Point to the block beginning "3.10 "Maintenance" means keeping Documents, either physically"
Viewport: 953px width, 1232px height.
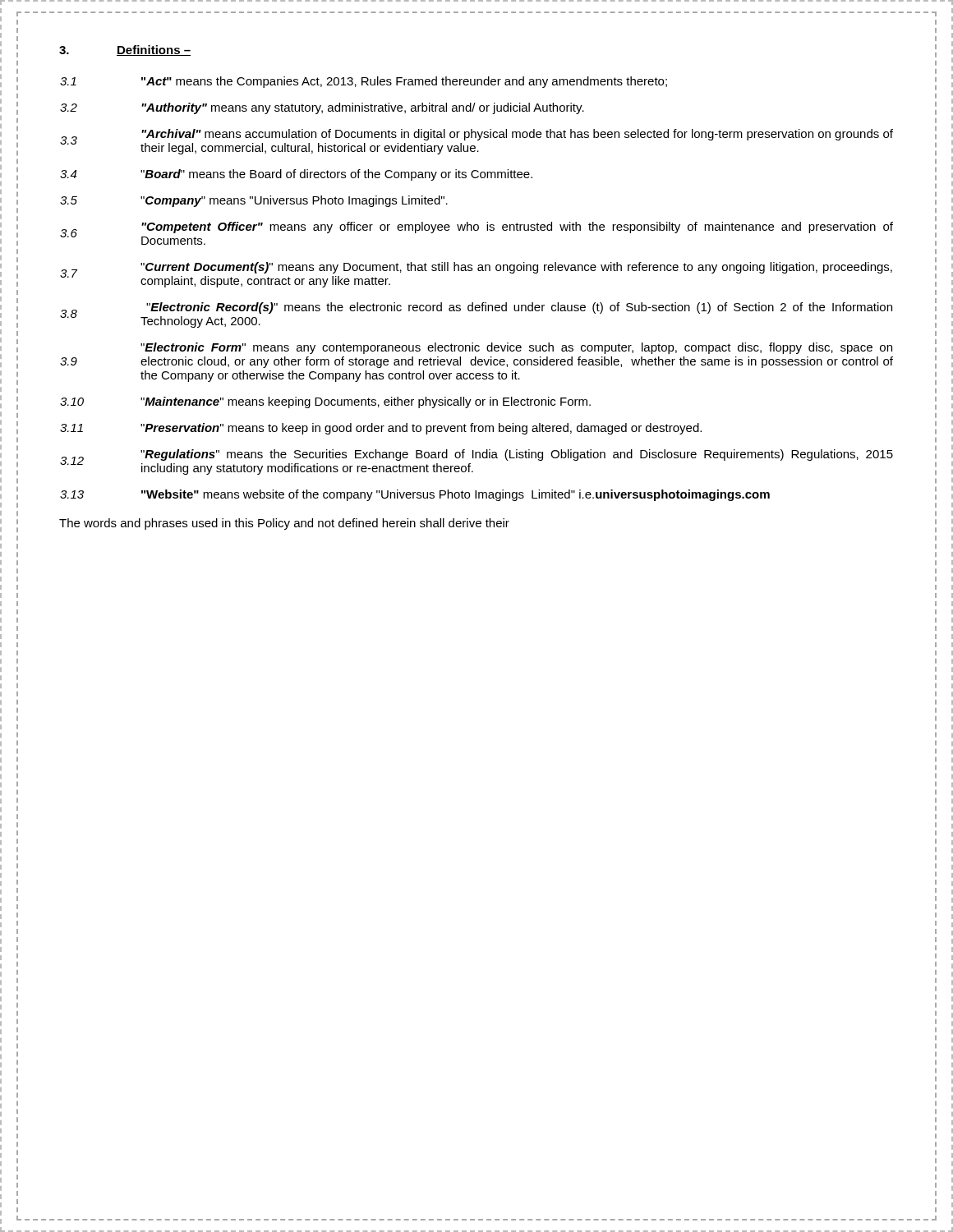[x=476, y=407]
